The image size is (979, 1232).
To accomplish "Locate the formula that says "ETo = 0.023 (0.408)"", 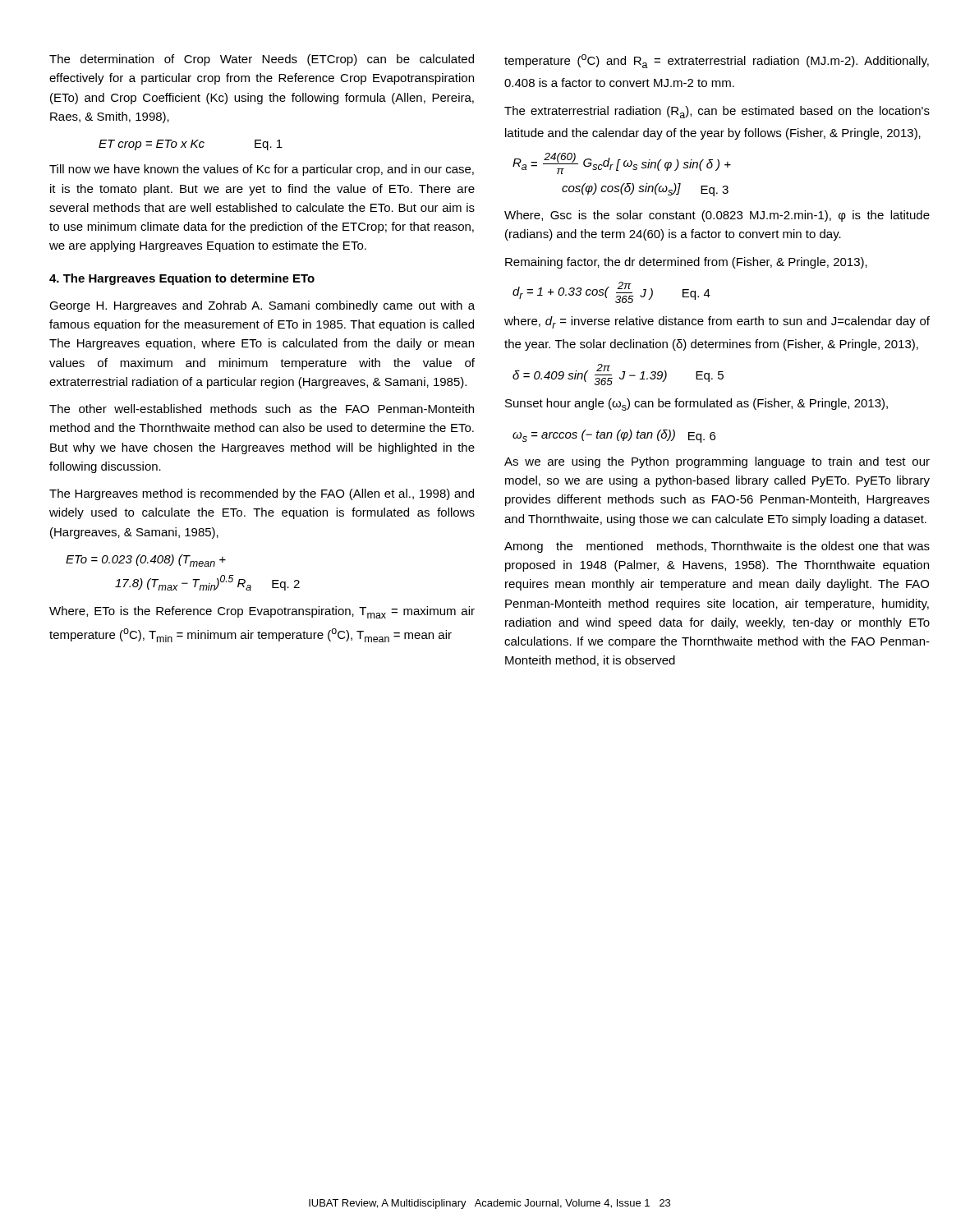I will (270, 573).
